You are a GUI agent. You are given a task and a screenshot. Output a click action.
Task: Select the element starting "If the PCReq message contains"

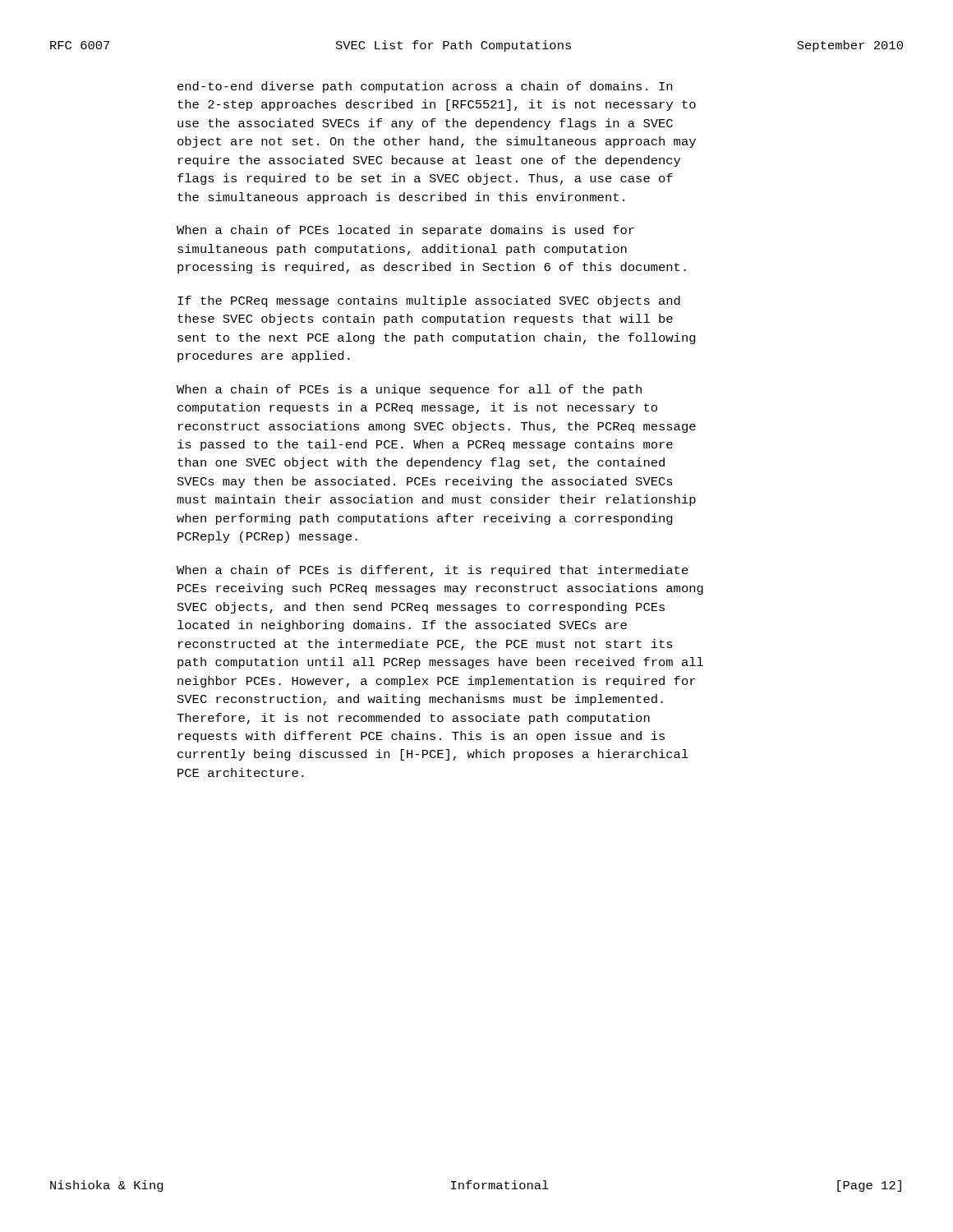pyautogui.click(x=436, y=329)
